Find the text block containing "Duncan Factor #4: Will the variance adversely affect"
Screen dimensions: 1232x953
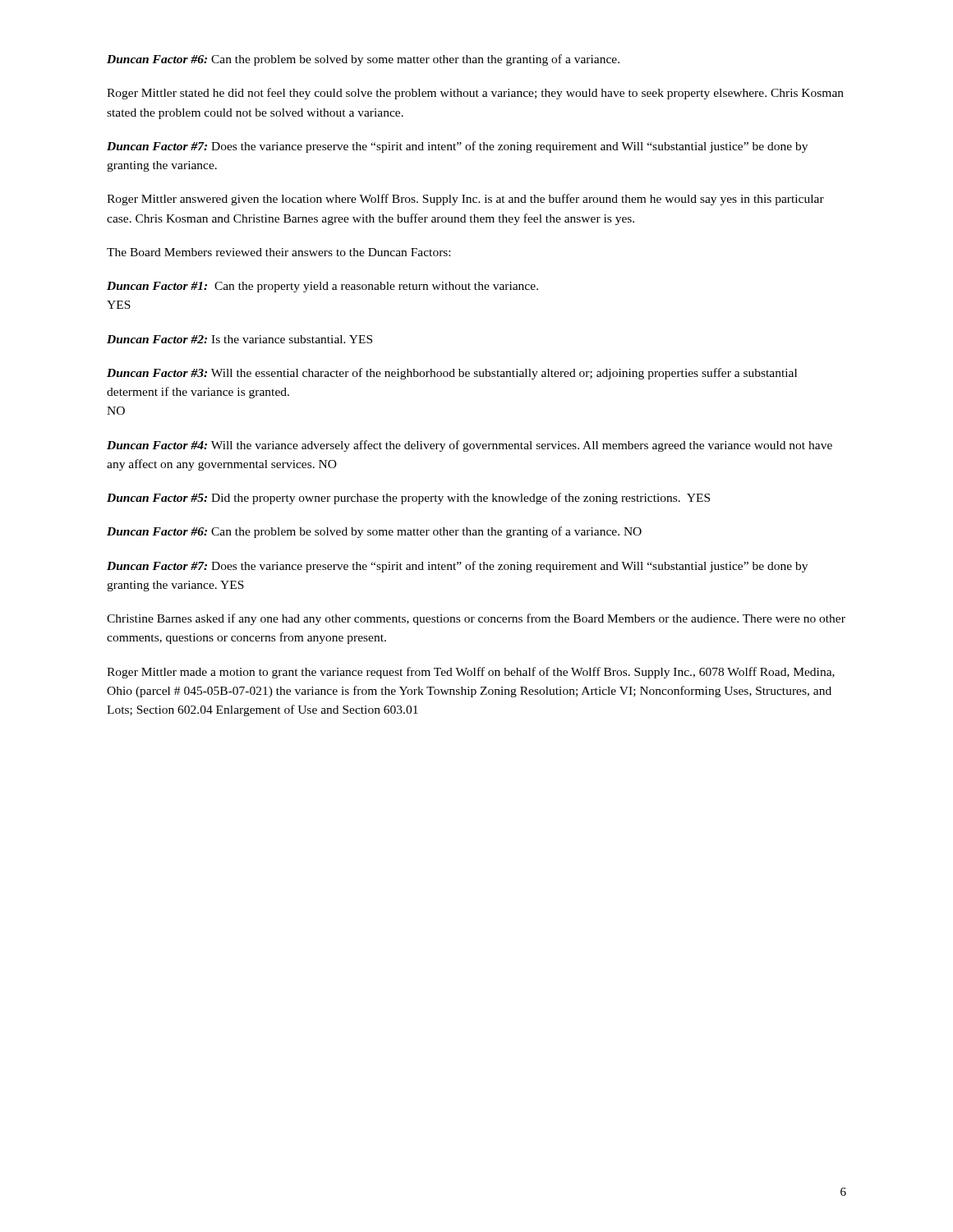(x=470, y=454)
